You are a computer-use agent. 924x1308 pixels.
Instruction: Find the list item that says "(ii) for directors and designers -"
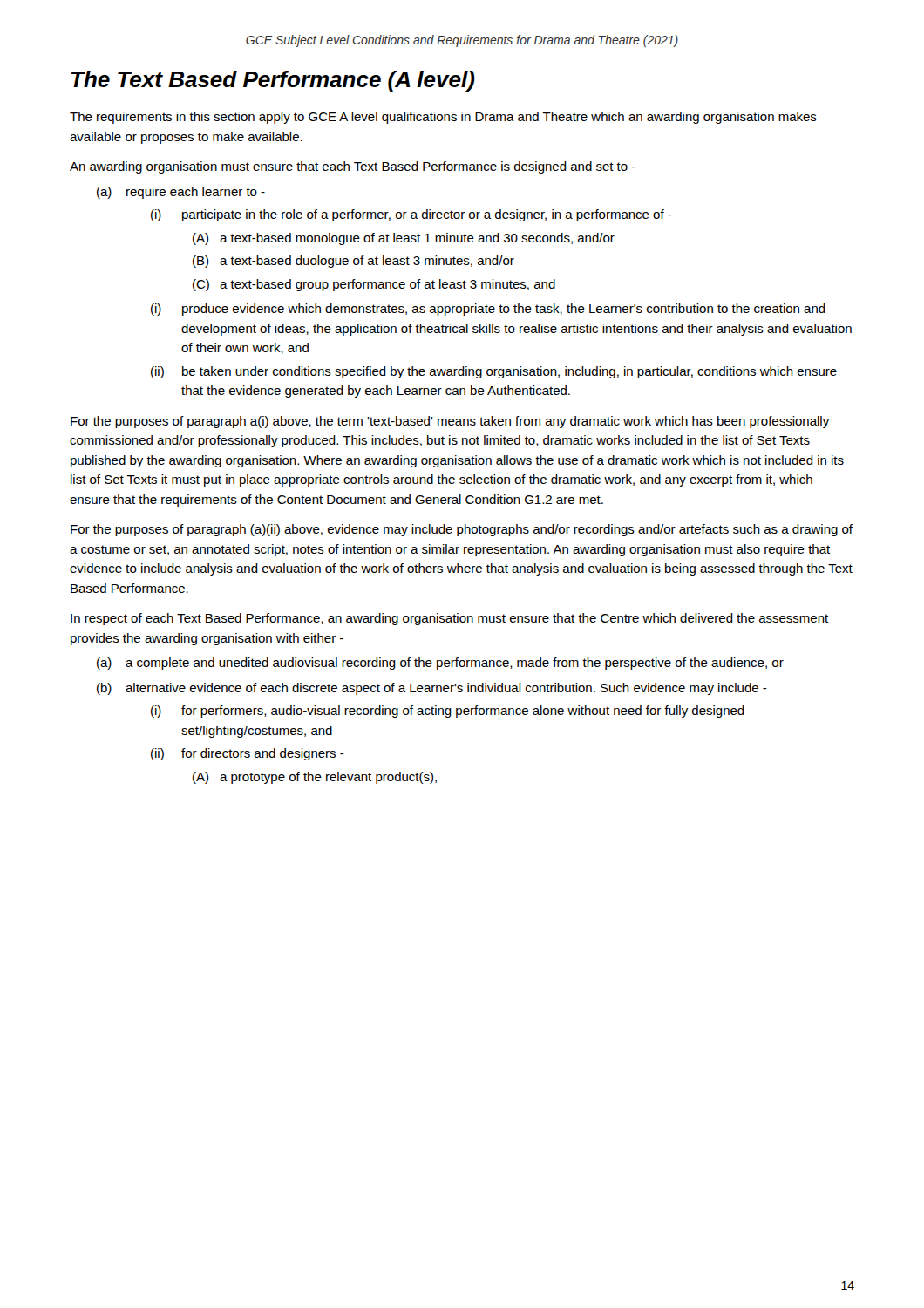coord(248,754)
